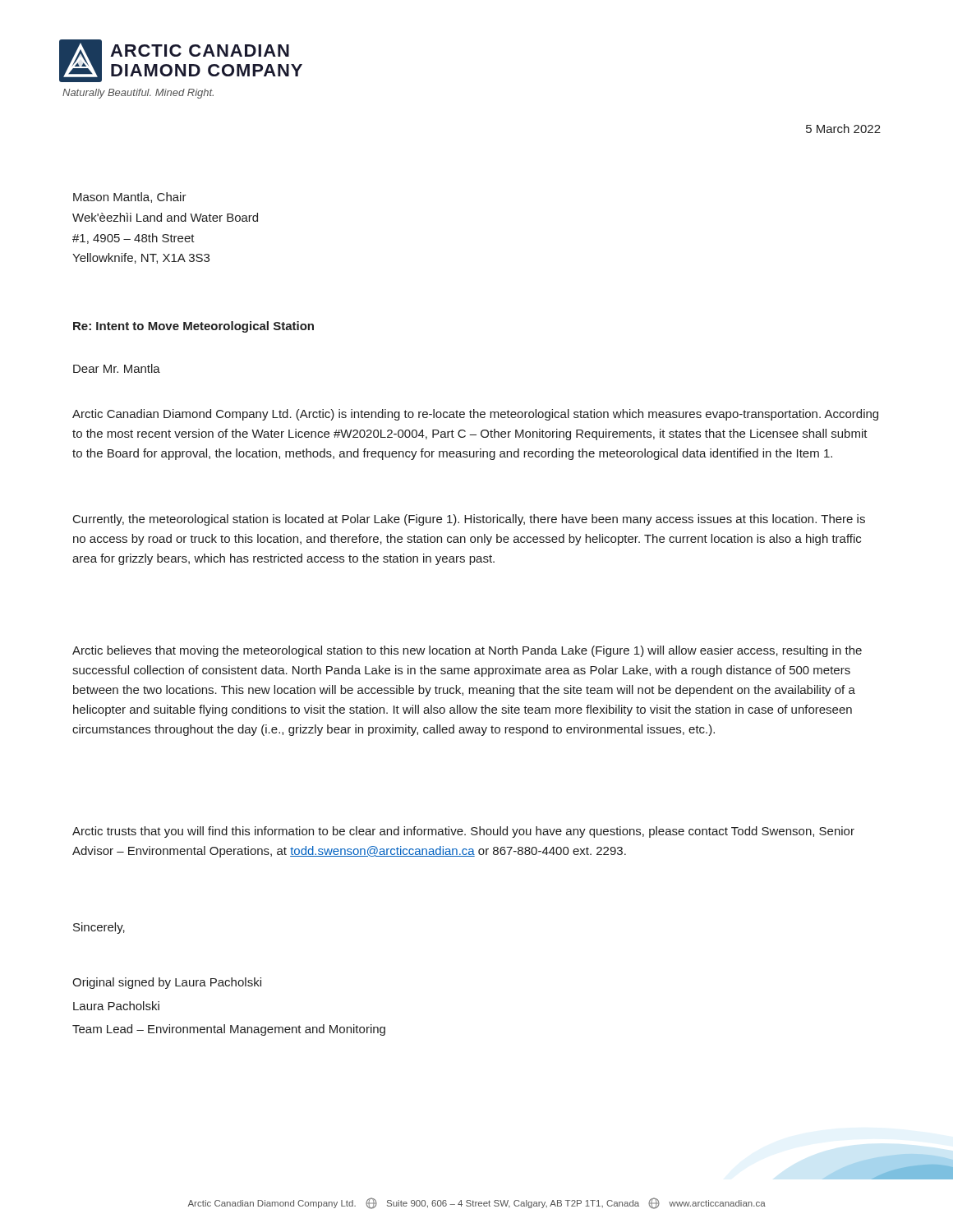The height and width of the screenshot is (1232, 953).
Task: Find the region starting "Mason Mantla, Chair Wek'èezhìi Land and"
Action: (166, 227)
